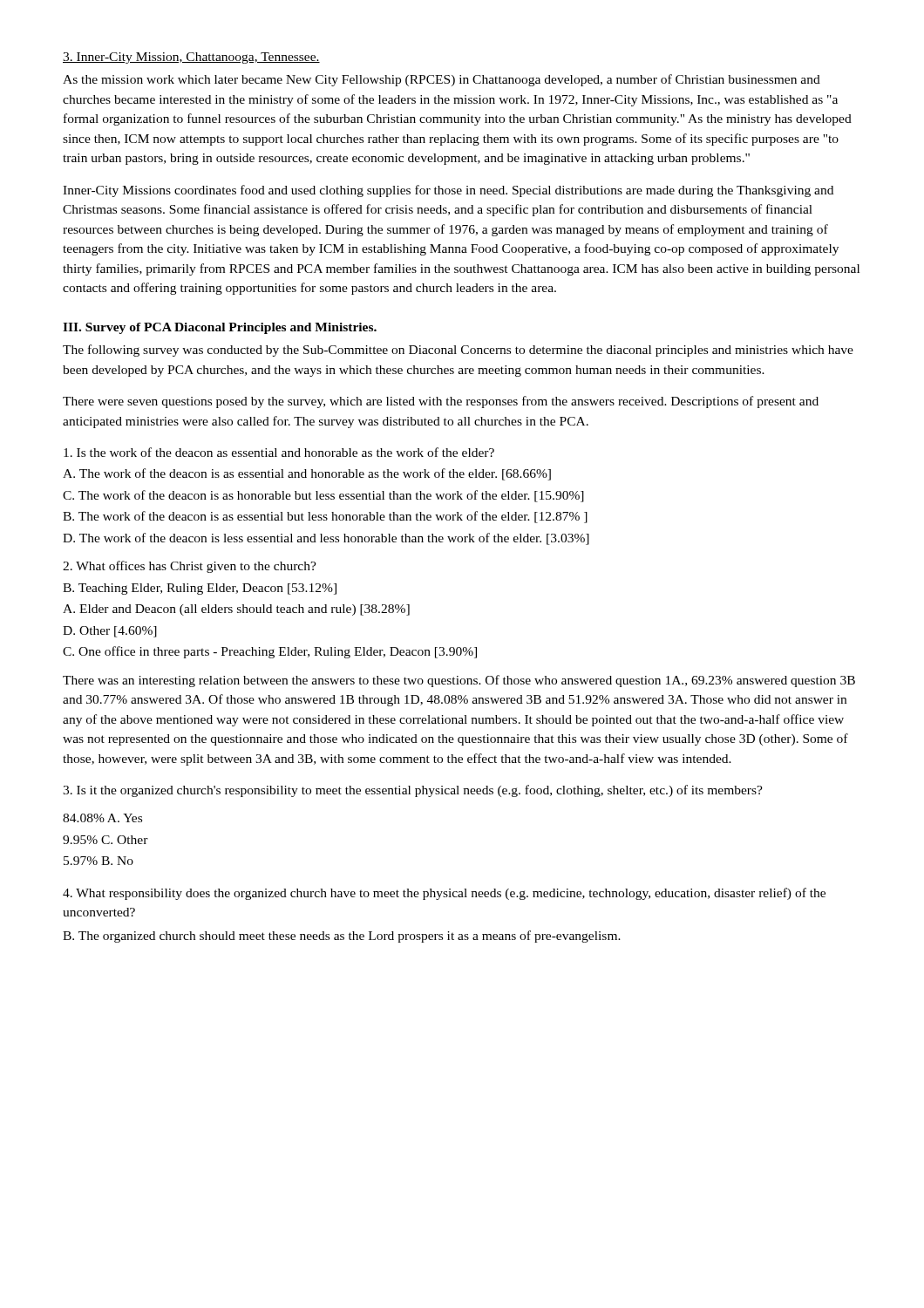The height and width of the screenshot is (1308, 924).
Task: Point to the region starting "5.97% B. No"
Action: [98, 861]
